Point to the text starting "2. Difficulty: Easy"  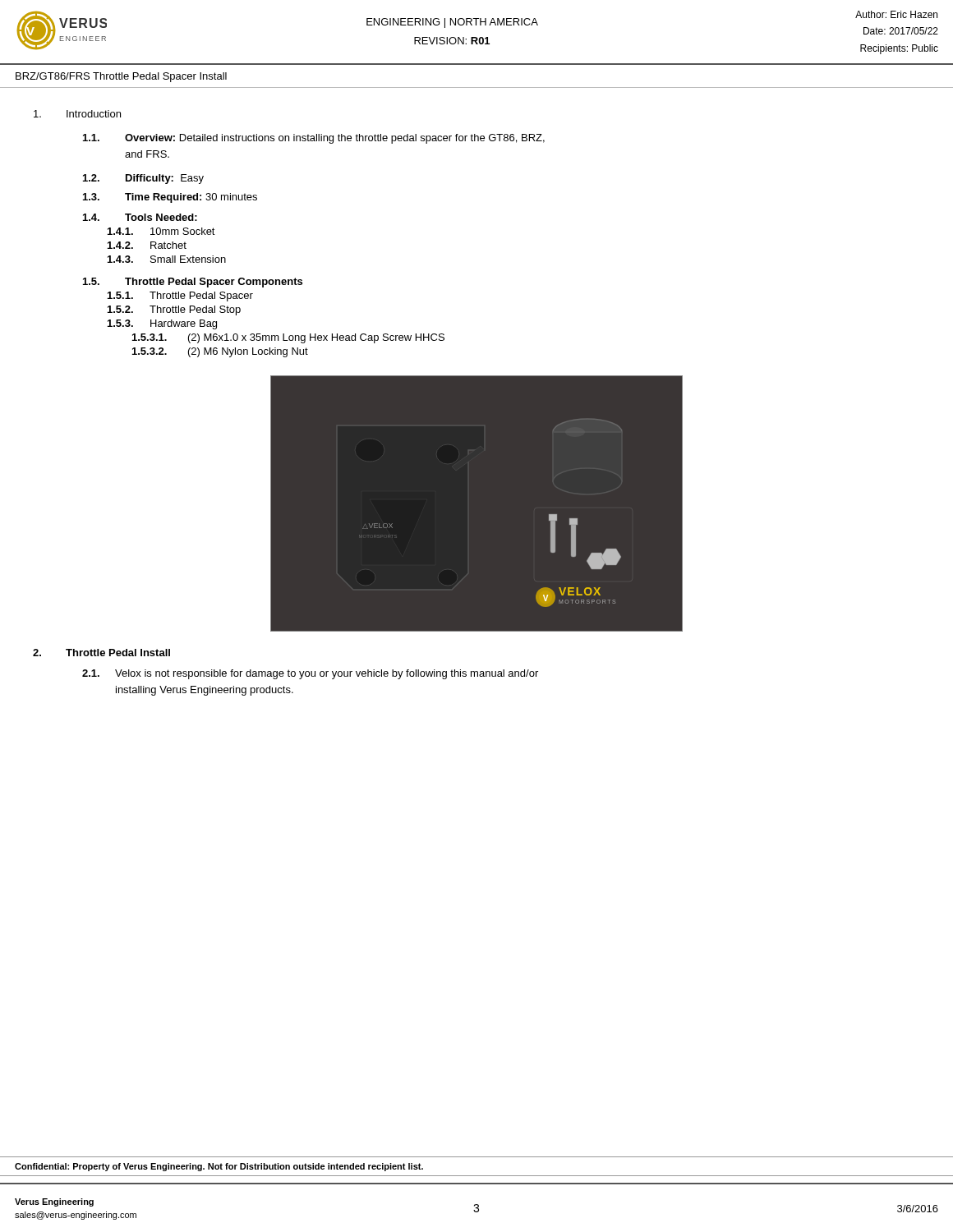pyautogui.click(x=143, y=178)
